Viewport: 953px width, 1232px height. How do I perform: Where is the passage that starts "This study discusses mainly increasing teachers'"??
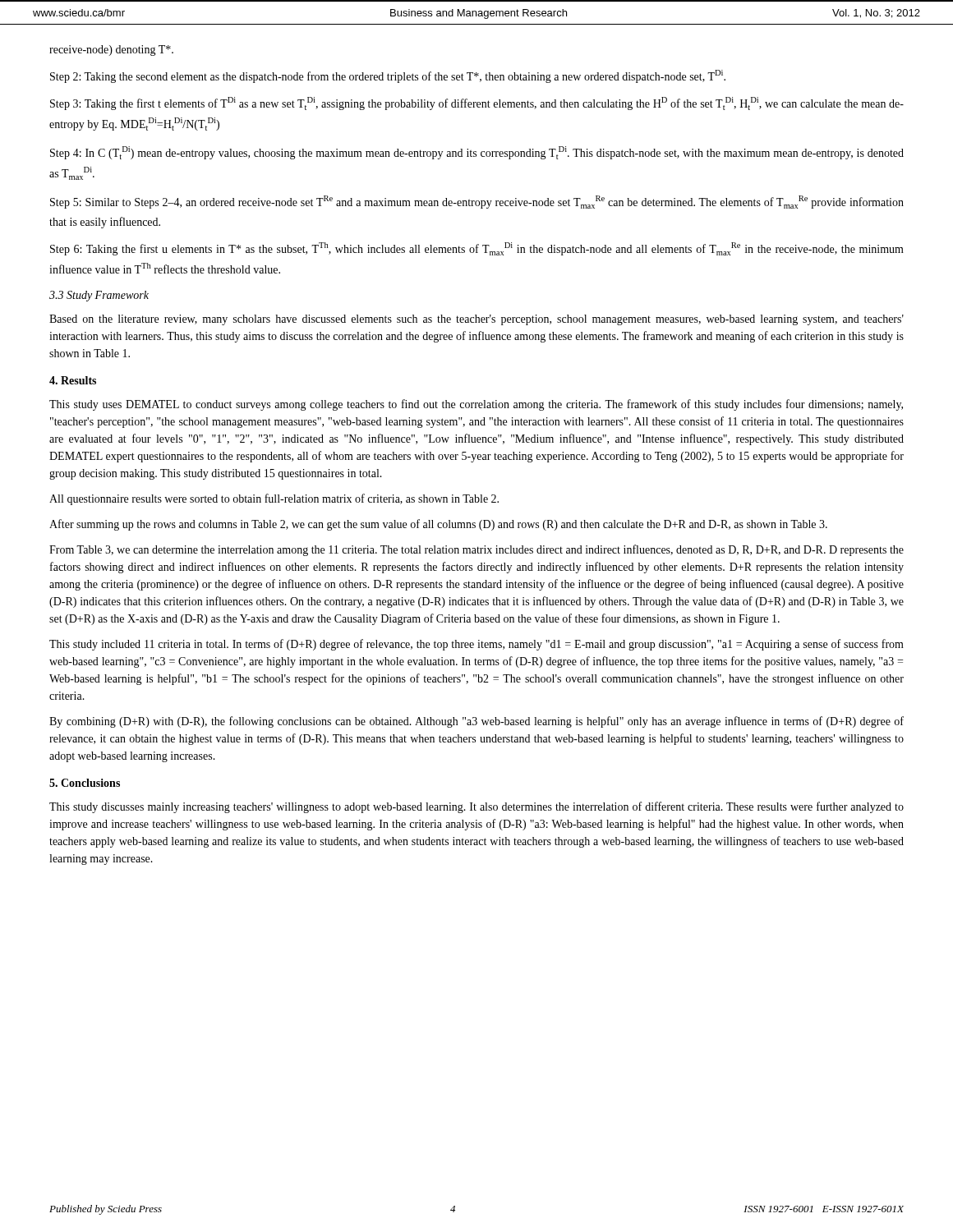[476, 832]
